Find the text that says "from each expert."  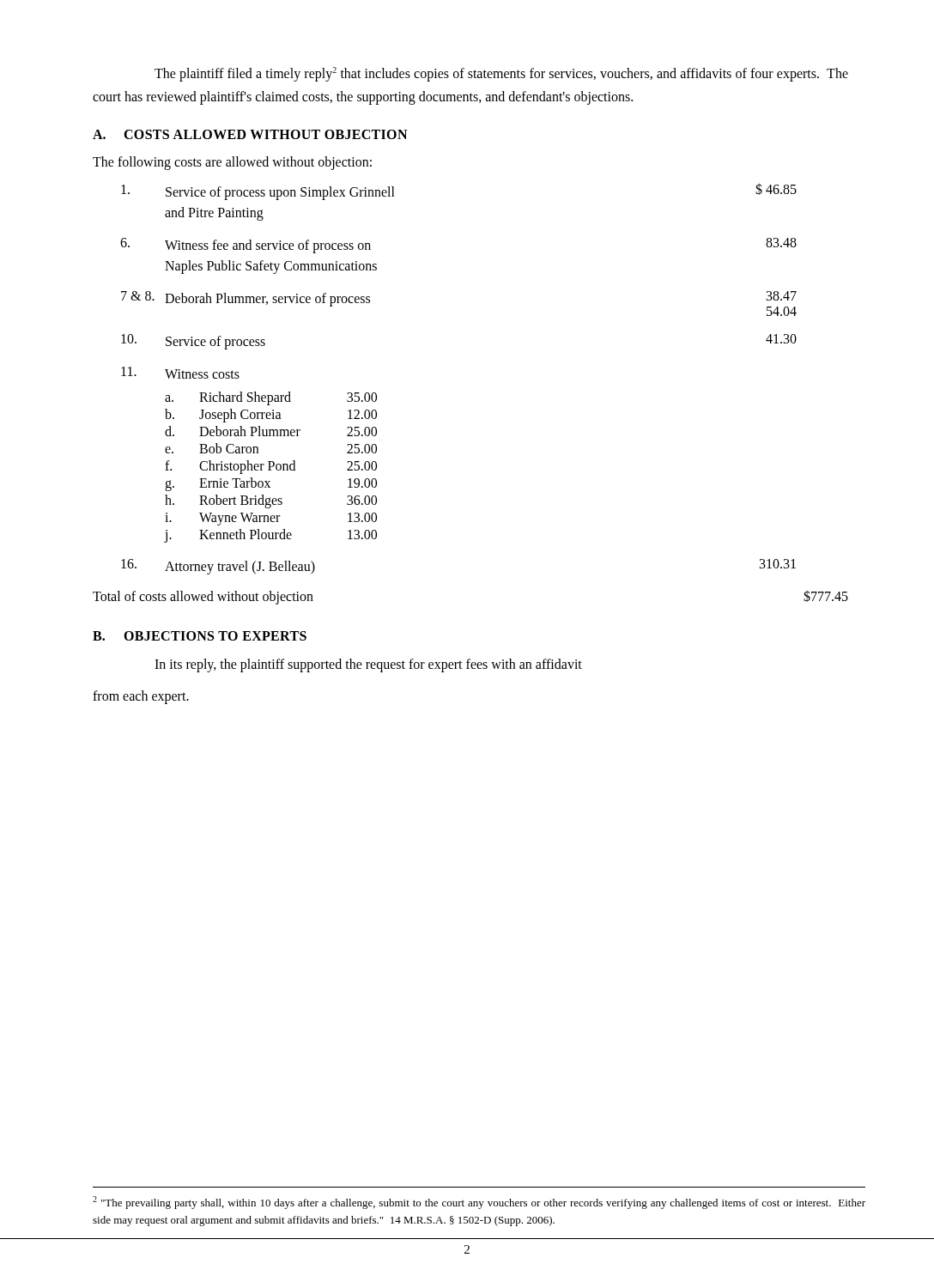pos(141,696)
